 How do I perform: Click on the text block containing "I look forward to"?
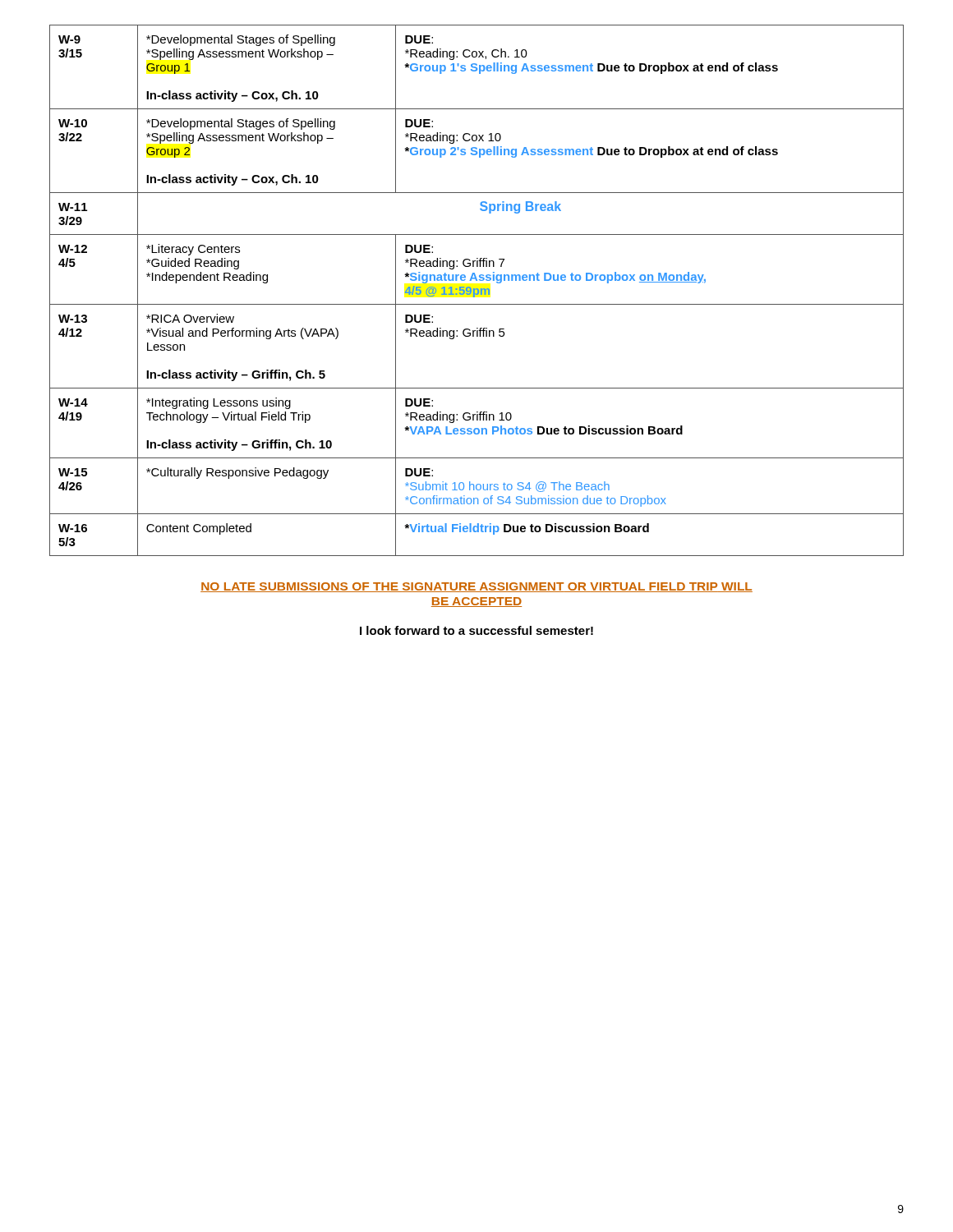click(476, 630)
